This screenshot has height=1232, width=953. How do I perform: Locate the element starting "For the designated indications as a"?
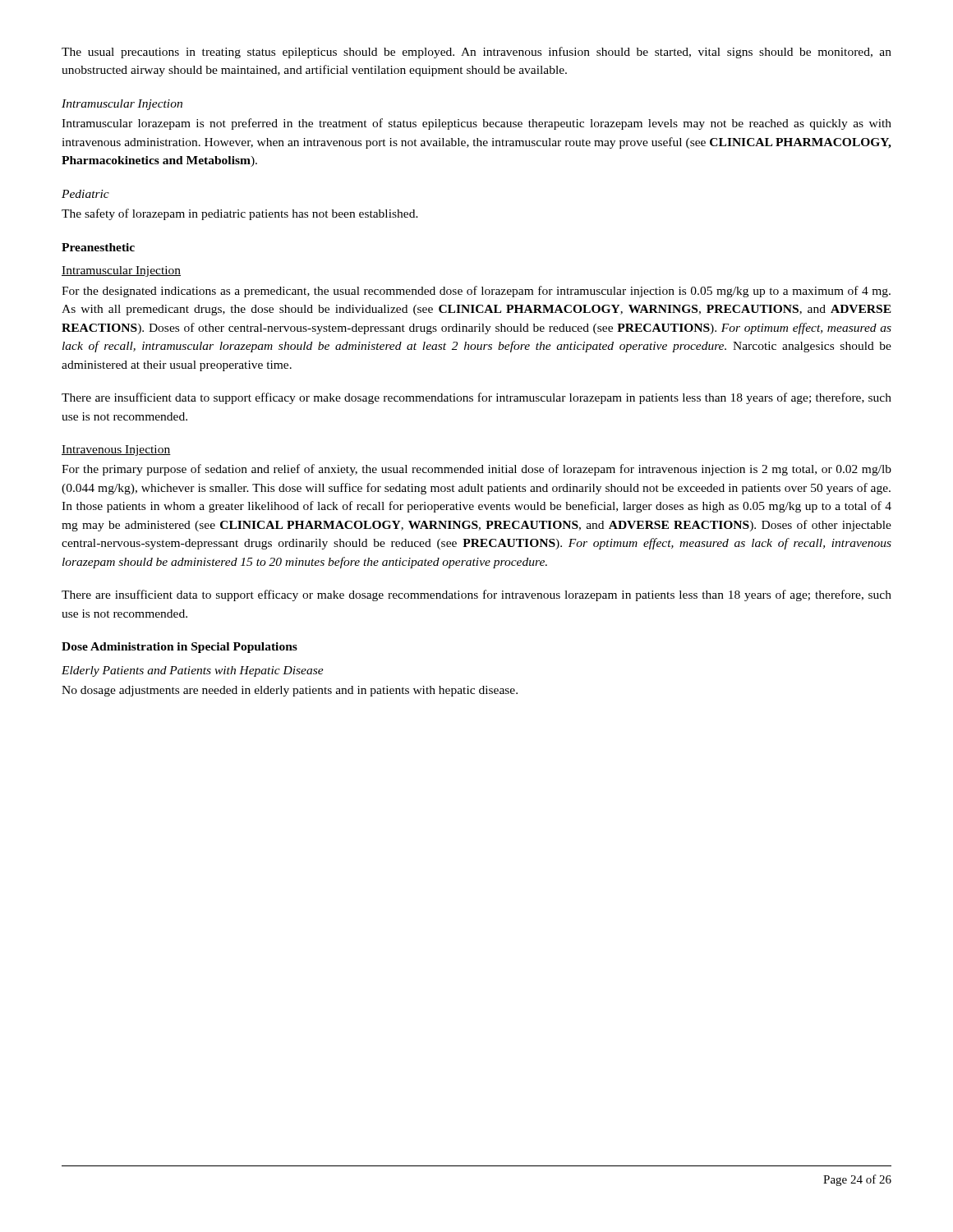(x=476, y=327)
